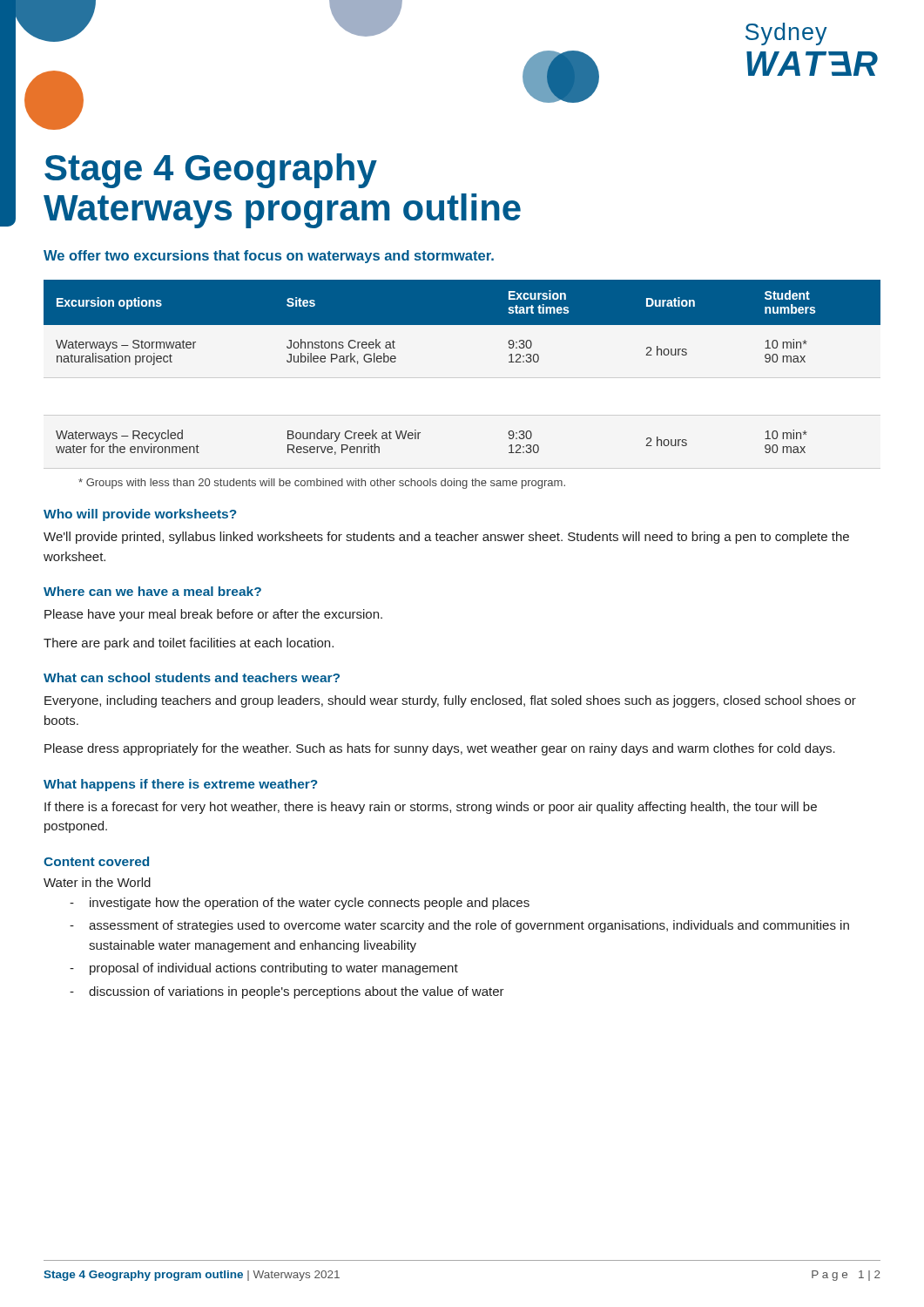Locate the block of text that opens with "- assessment of strategies used to overcome water"

coord(475,936)
